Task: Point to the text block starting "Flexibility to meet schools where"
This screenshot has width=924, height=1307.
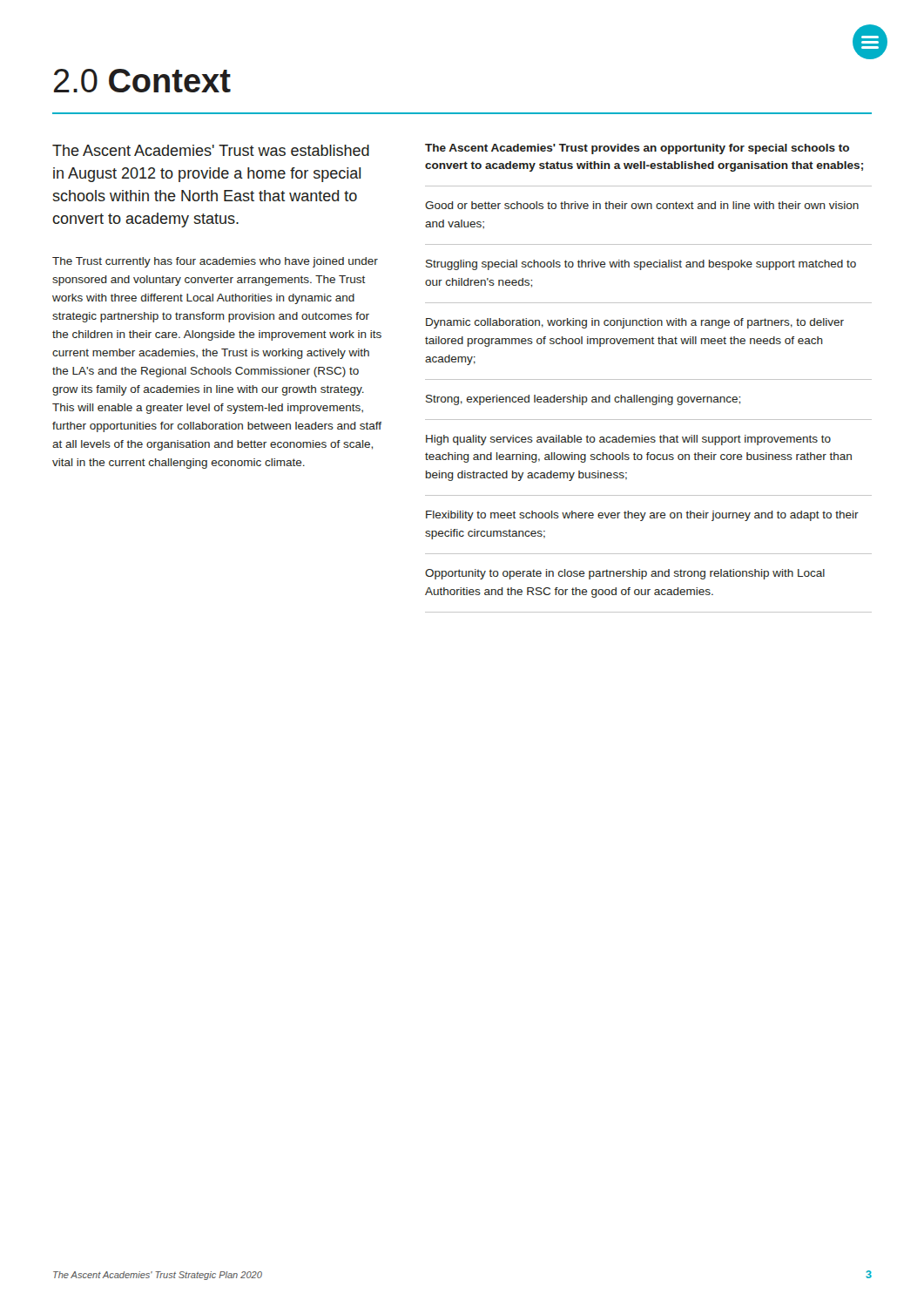Action: [x=642, y=524]
